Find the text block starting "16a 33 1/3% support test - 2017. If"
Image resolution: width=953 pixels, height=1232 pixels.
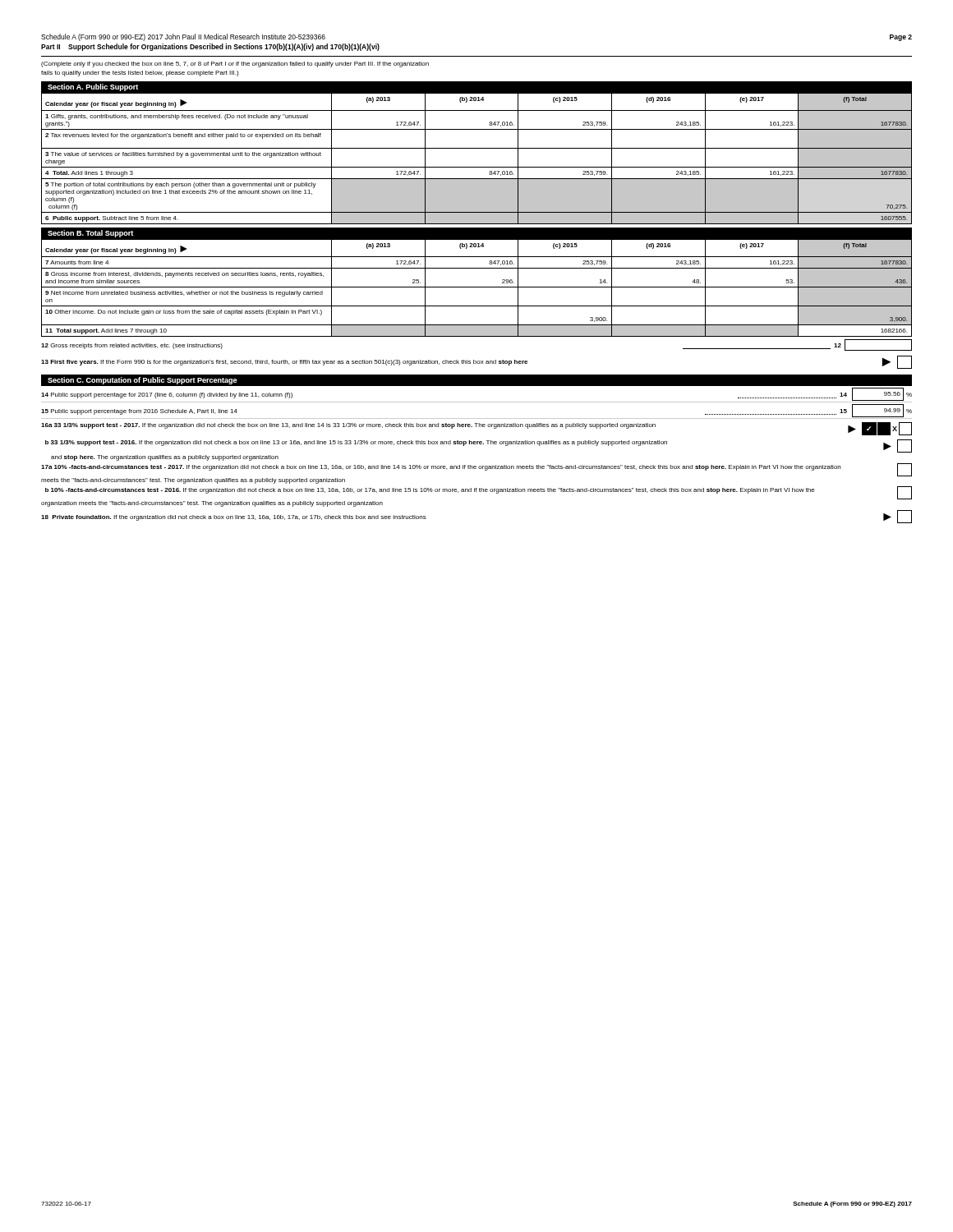point(476,429)
